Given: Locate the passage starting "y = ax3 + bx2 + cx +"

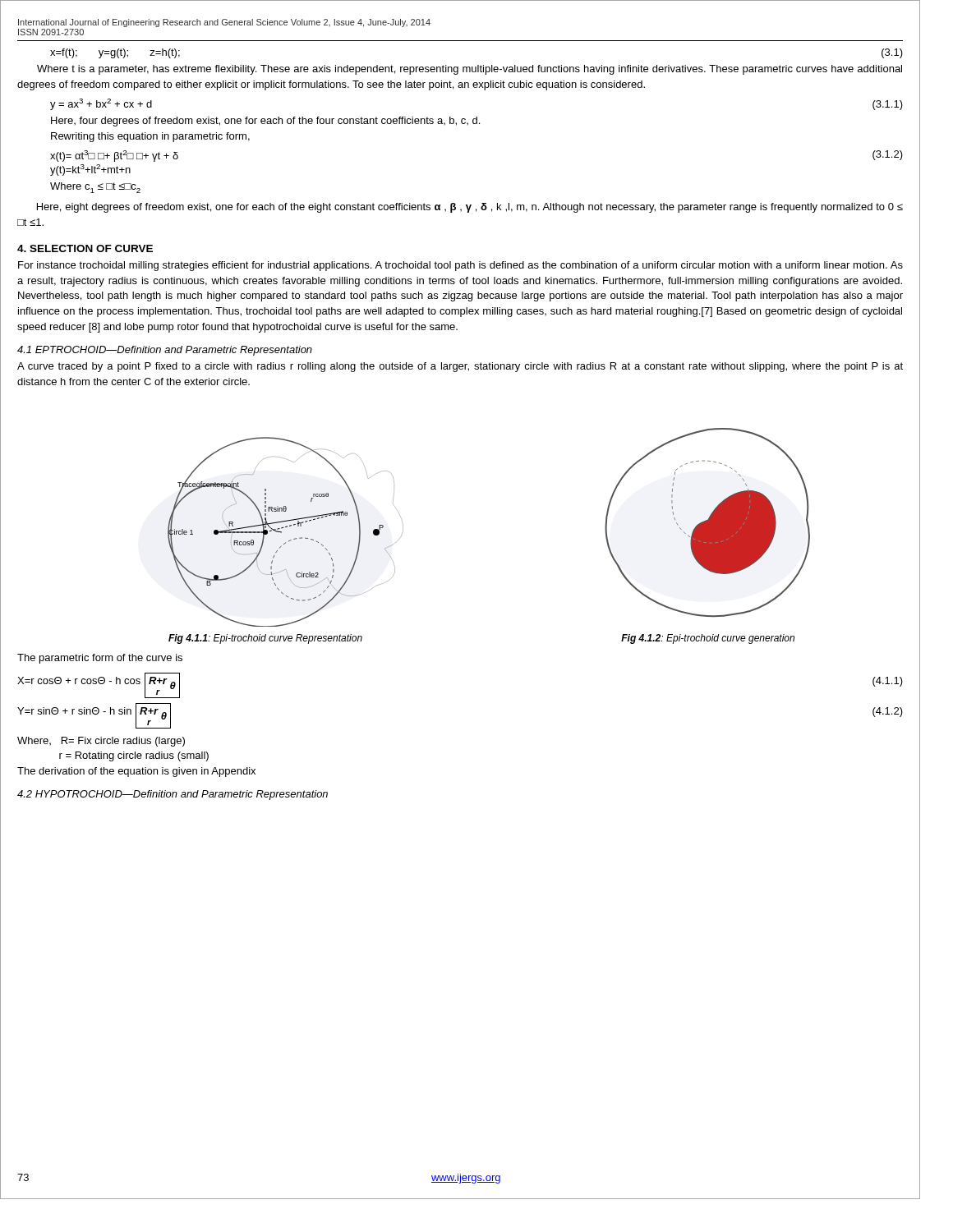Looking at the screenshot, I should pyautogui.click(x=97, y=104).
